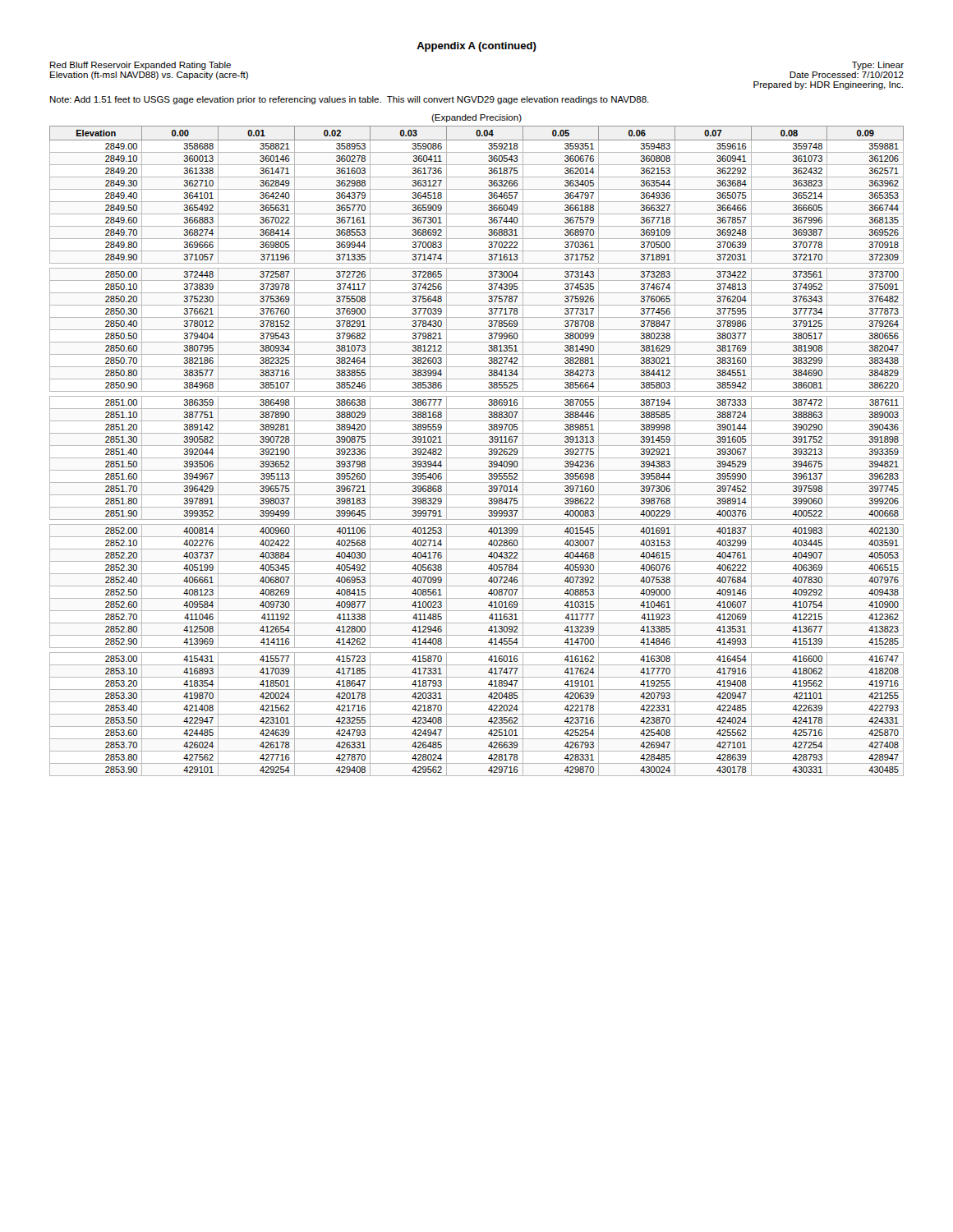Click on the passage starting "Note: Add 1.51 feet to USGS gage elevation"
953x1232 pixels.
coord(349,99)
